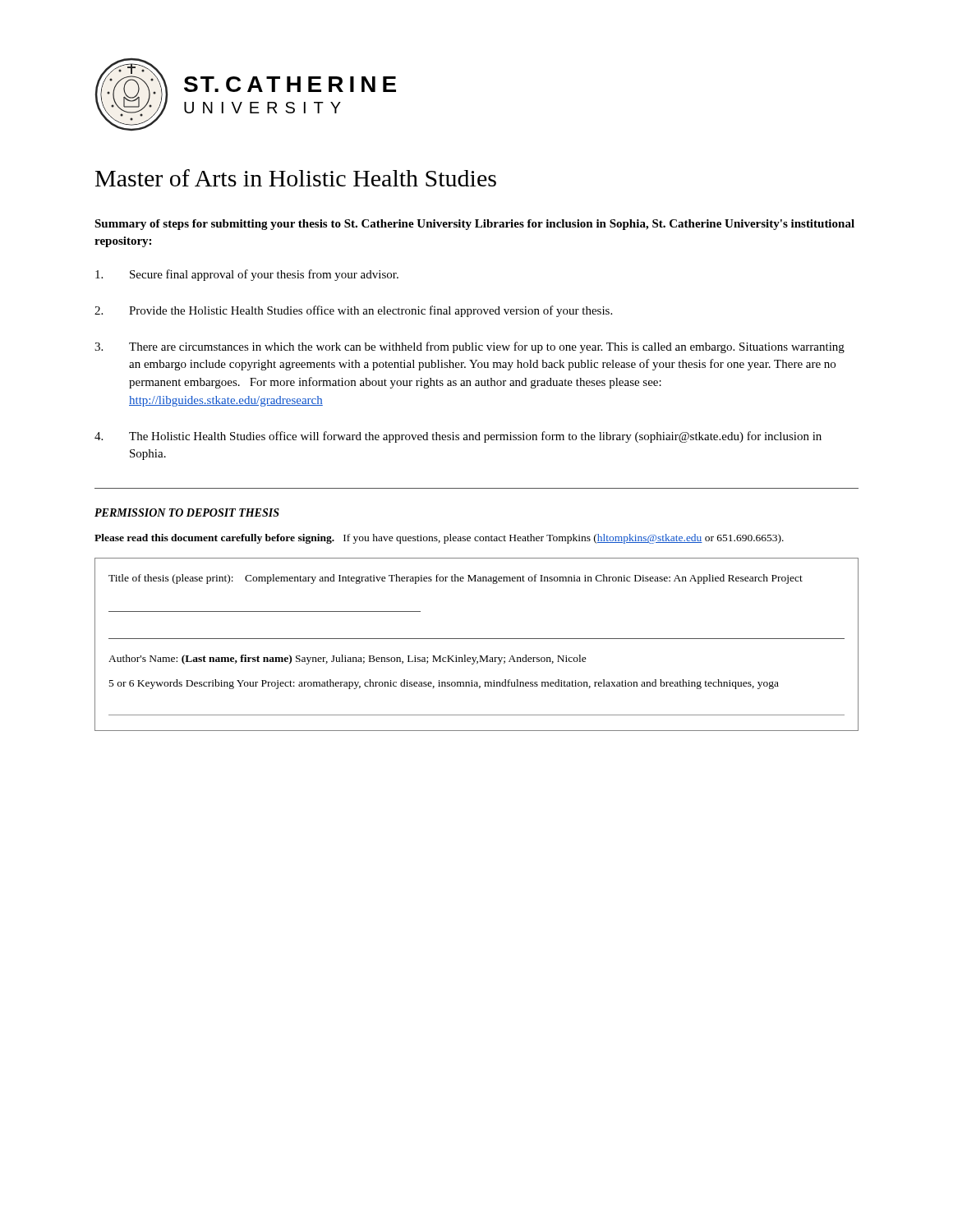Find the block on this page that starts "4. The Holistic Health Studies office will"
The image size is (953, 1232).
pos(476,445)
